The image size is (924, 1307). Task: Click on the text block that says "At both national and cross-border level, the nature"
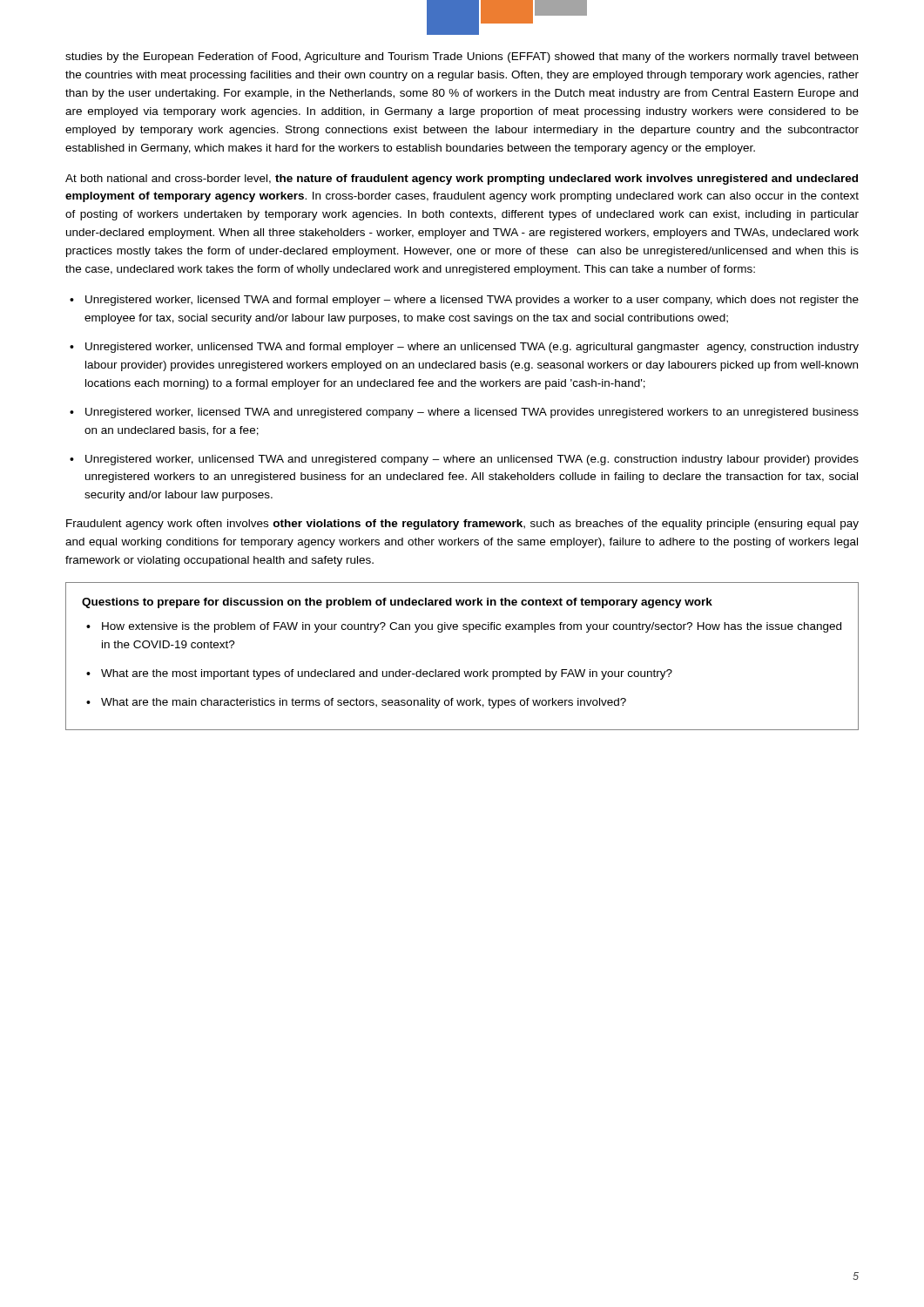pos(462,223)
